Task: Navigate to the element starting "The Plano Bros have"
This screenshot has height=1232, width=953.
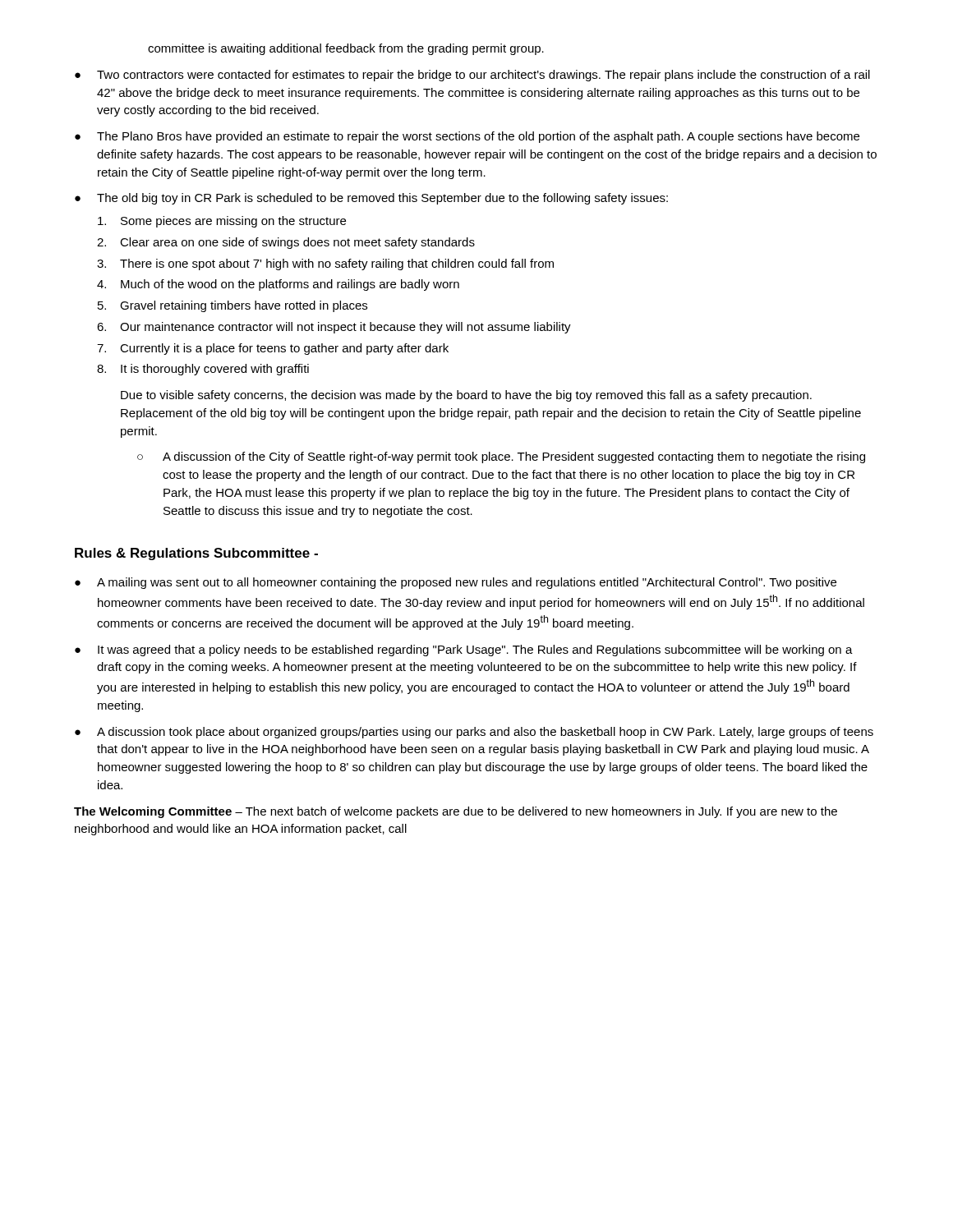Action: click(476, 154)
